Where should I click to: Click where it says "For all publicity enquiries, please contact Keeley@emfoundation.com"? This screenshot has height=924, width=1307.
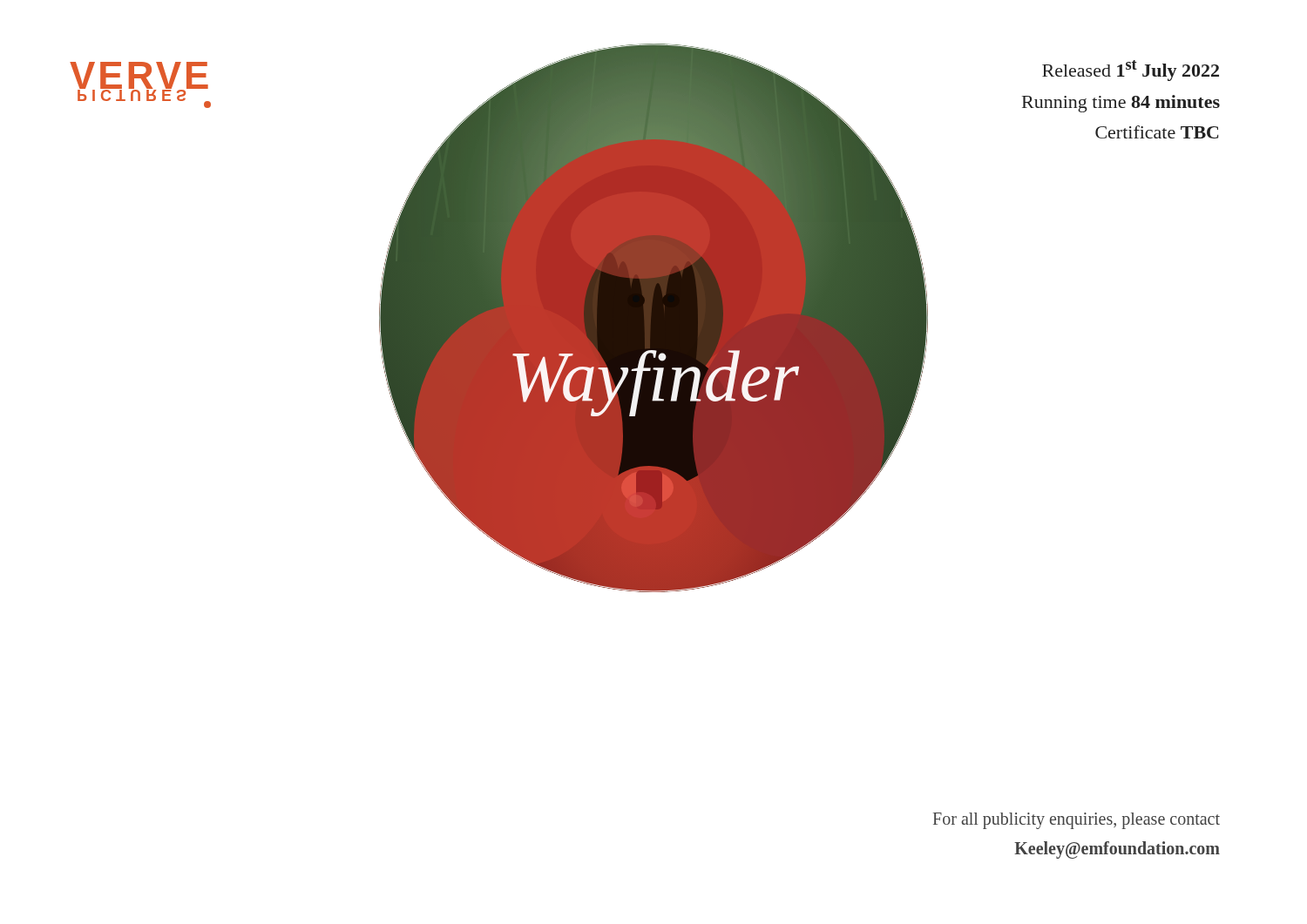point(1076,833)
